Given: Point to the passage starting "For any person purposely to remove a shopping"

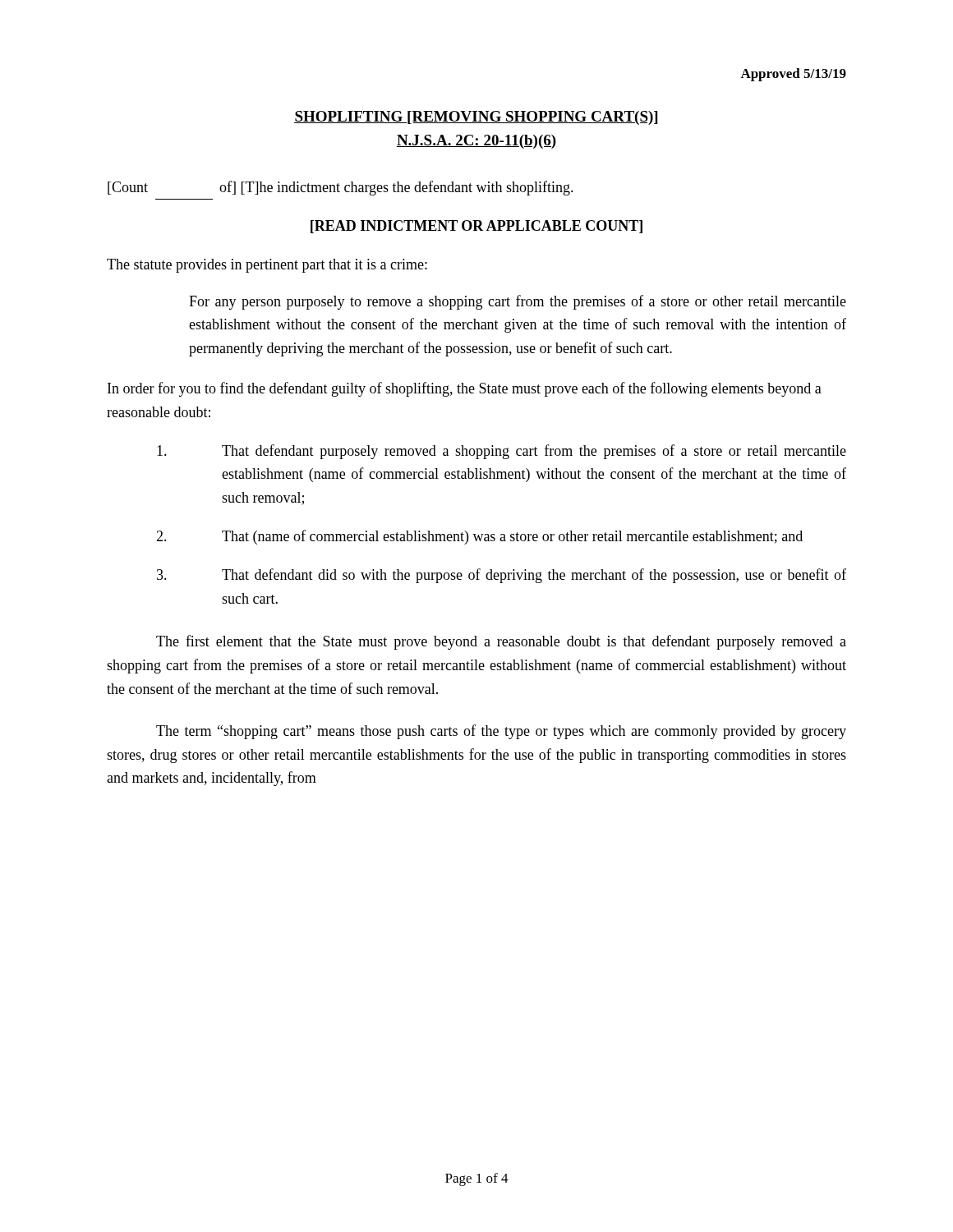Looking at the screenshot, I should (x=518, y=325).
